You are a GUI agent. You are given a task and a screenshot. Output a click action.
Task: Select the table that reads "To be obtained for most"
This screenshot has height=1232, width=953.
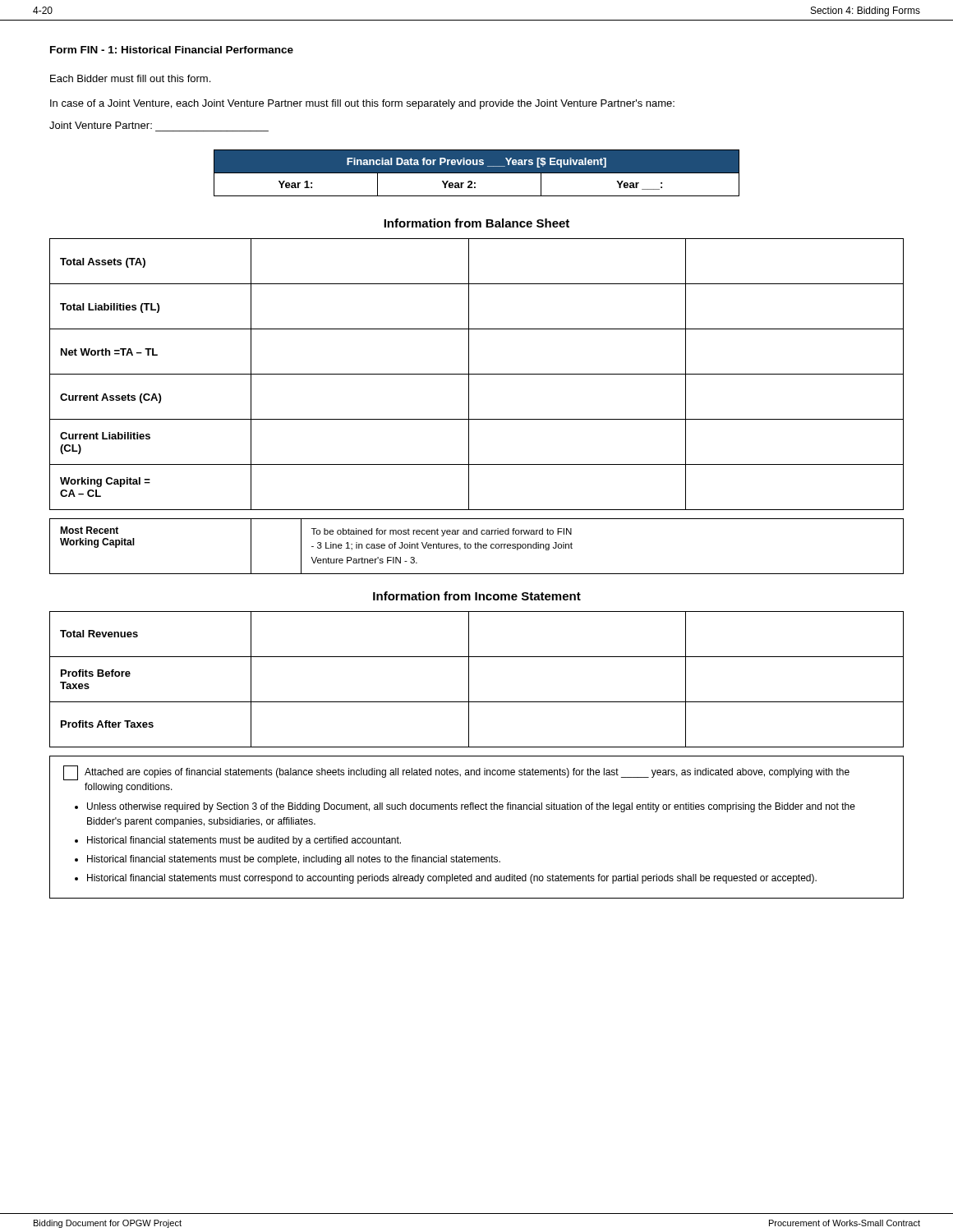pyautogui.click(x=476, y=546)
